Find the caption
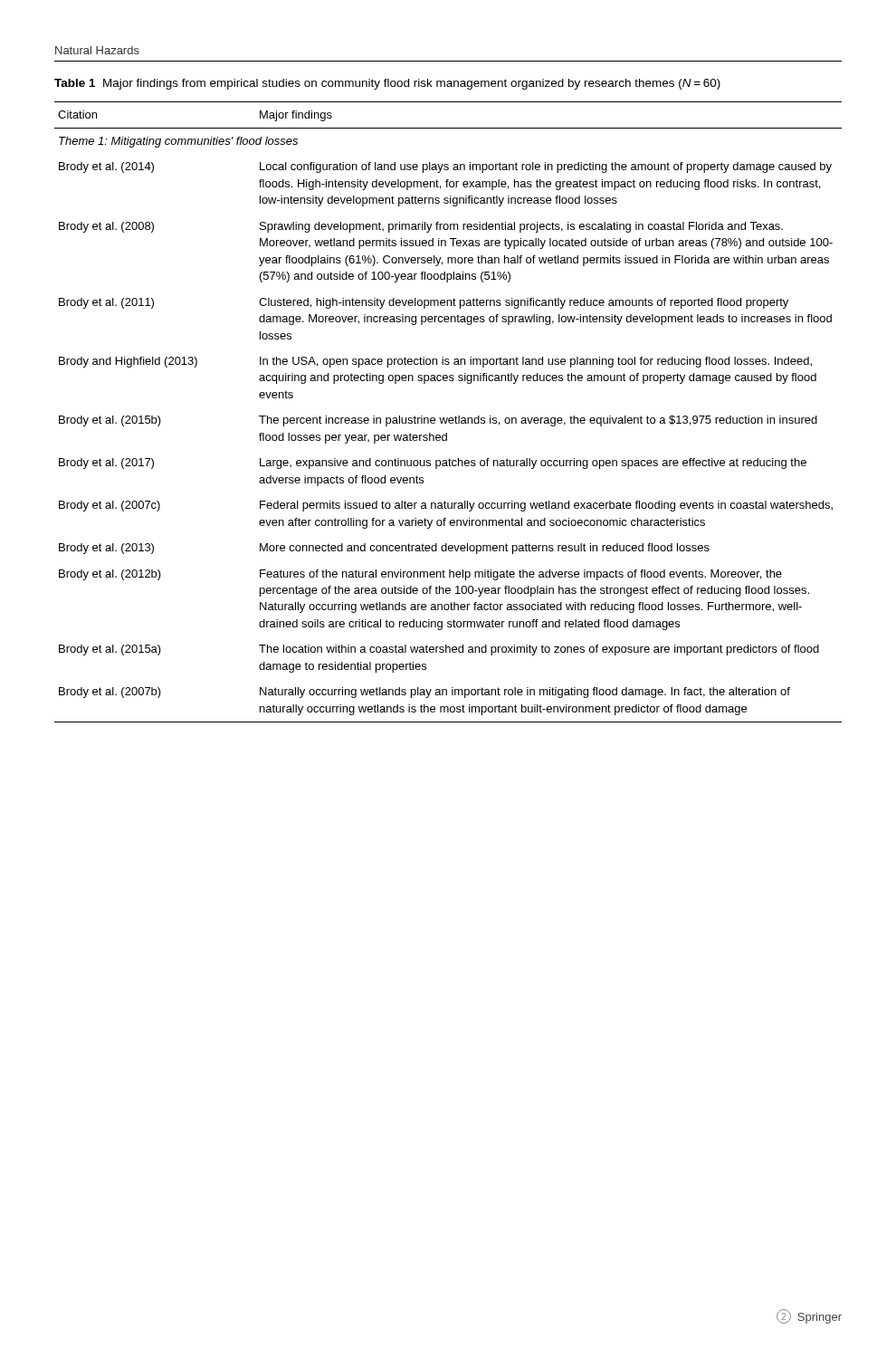 coord(388,83)
